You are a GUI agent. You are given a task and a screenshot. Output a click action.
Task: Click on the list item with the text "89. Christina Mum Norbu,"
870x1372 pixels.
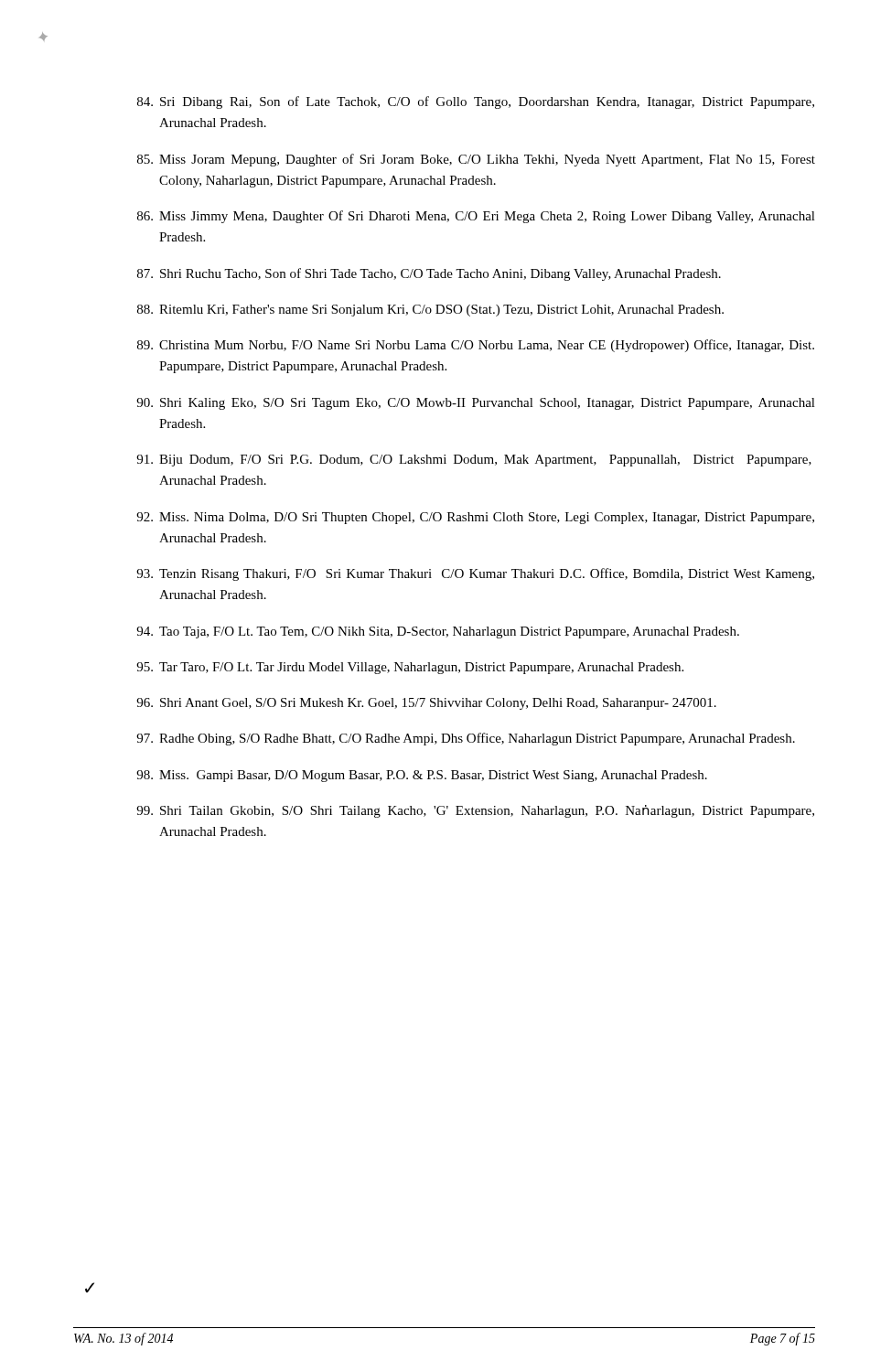tap(467, 356)
